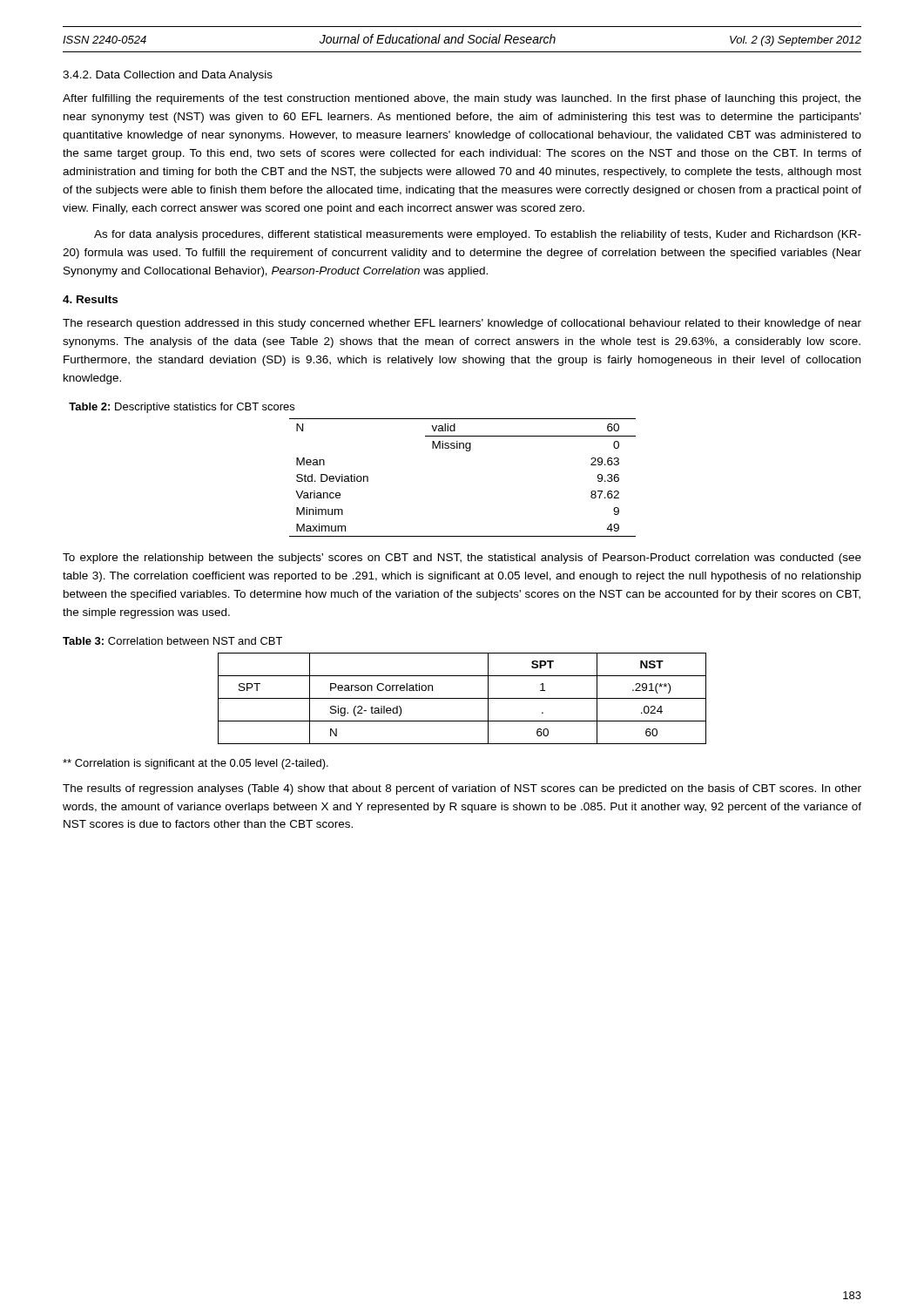924x1307 pixels.
Task: Locate the section header with the text "3.4.2. Data Collection and"
Action: pos(168,74)
